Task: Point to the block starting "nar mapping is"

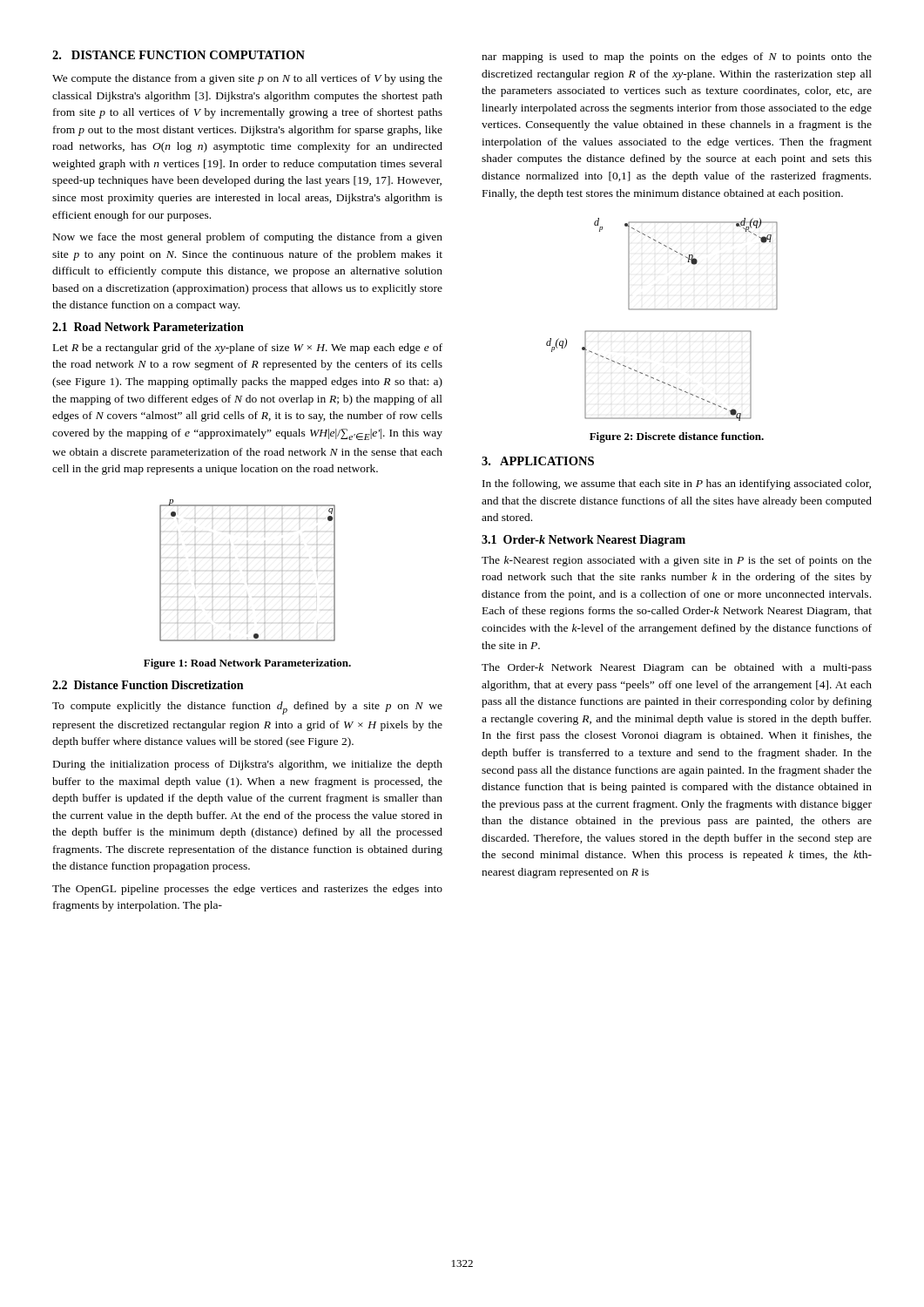Action: point(677,125)
